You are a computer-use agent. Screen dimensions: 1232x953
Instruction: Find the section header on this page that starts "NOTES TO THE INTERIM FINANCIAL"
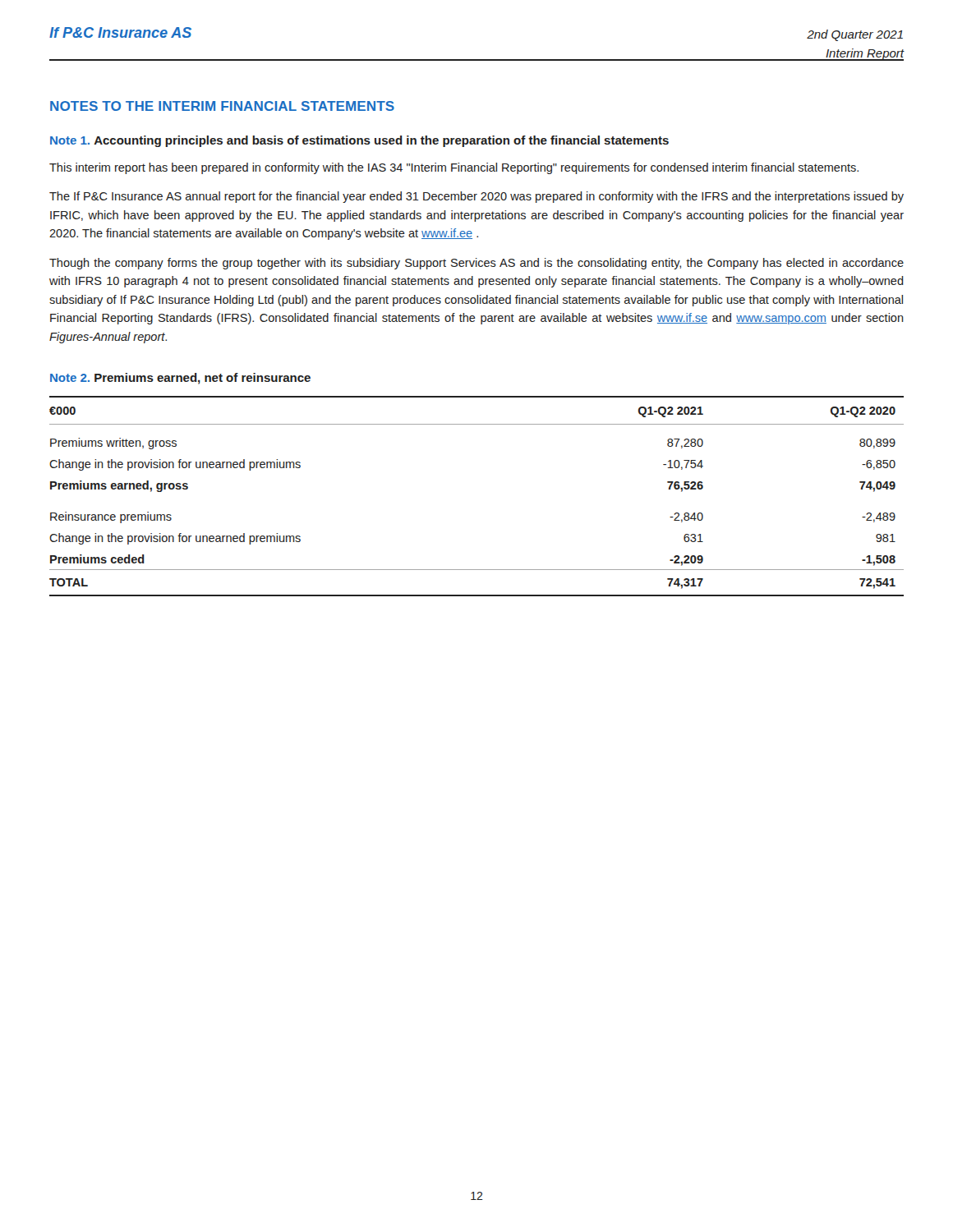pos(222,106)
